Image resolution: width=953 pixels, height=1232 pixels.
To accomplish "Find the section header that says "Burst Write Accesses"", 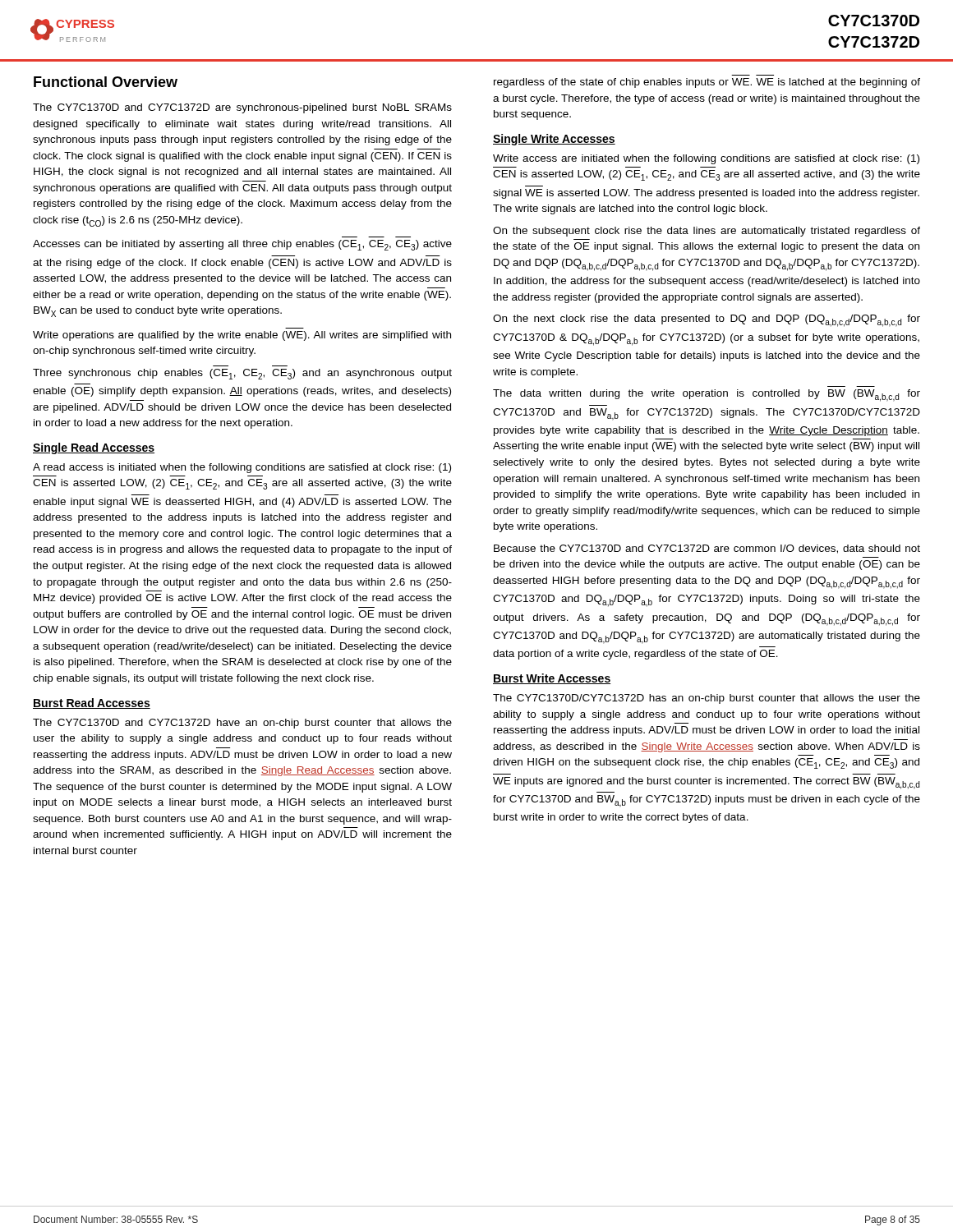I will [x=552, y=678].
